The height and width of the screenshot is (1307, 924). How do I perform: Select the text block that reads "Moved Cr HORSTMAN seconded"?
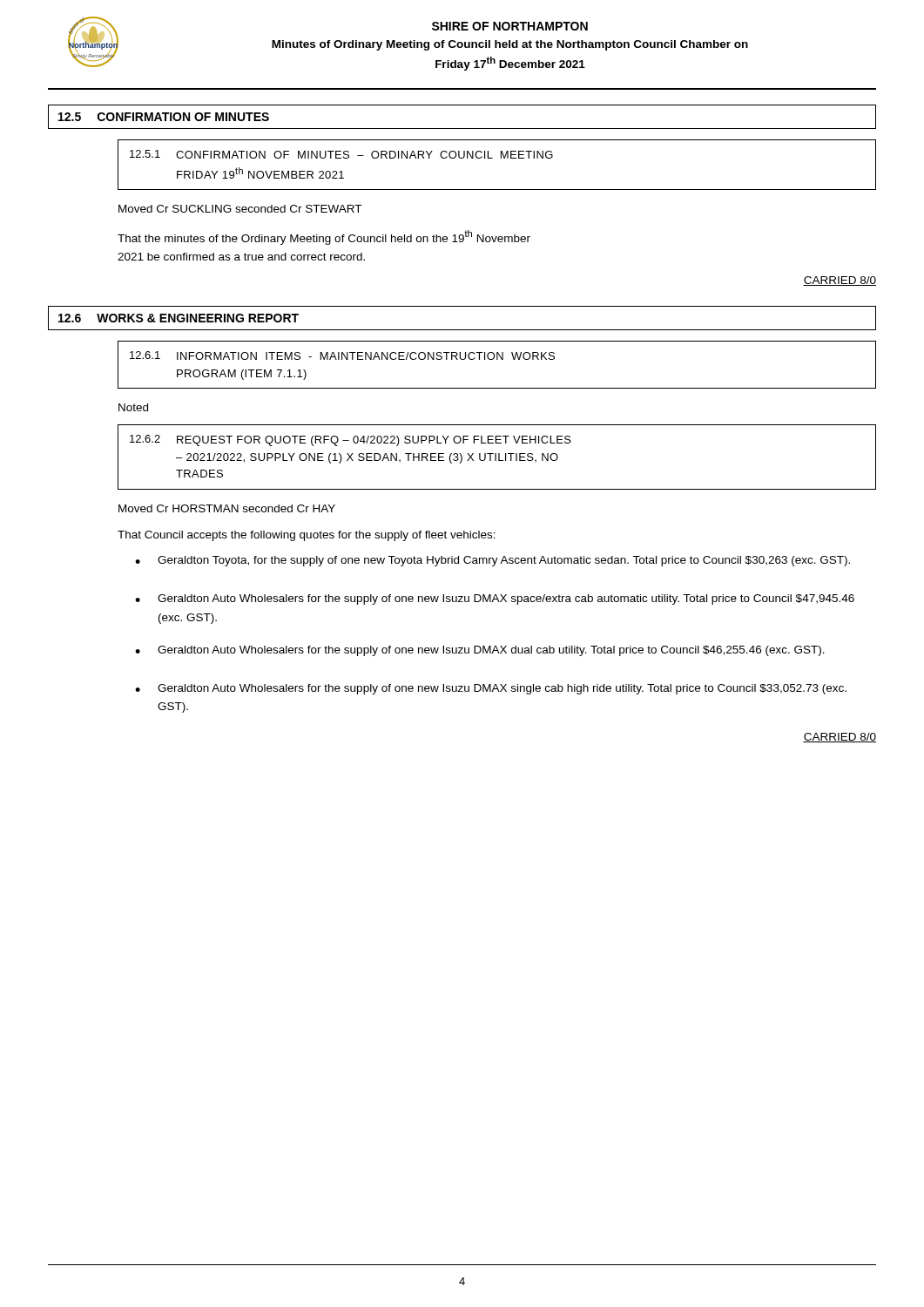click(227, 508)
